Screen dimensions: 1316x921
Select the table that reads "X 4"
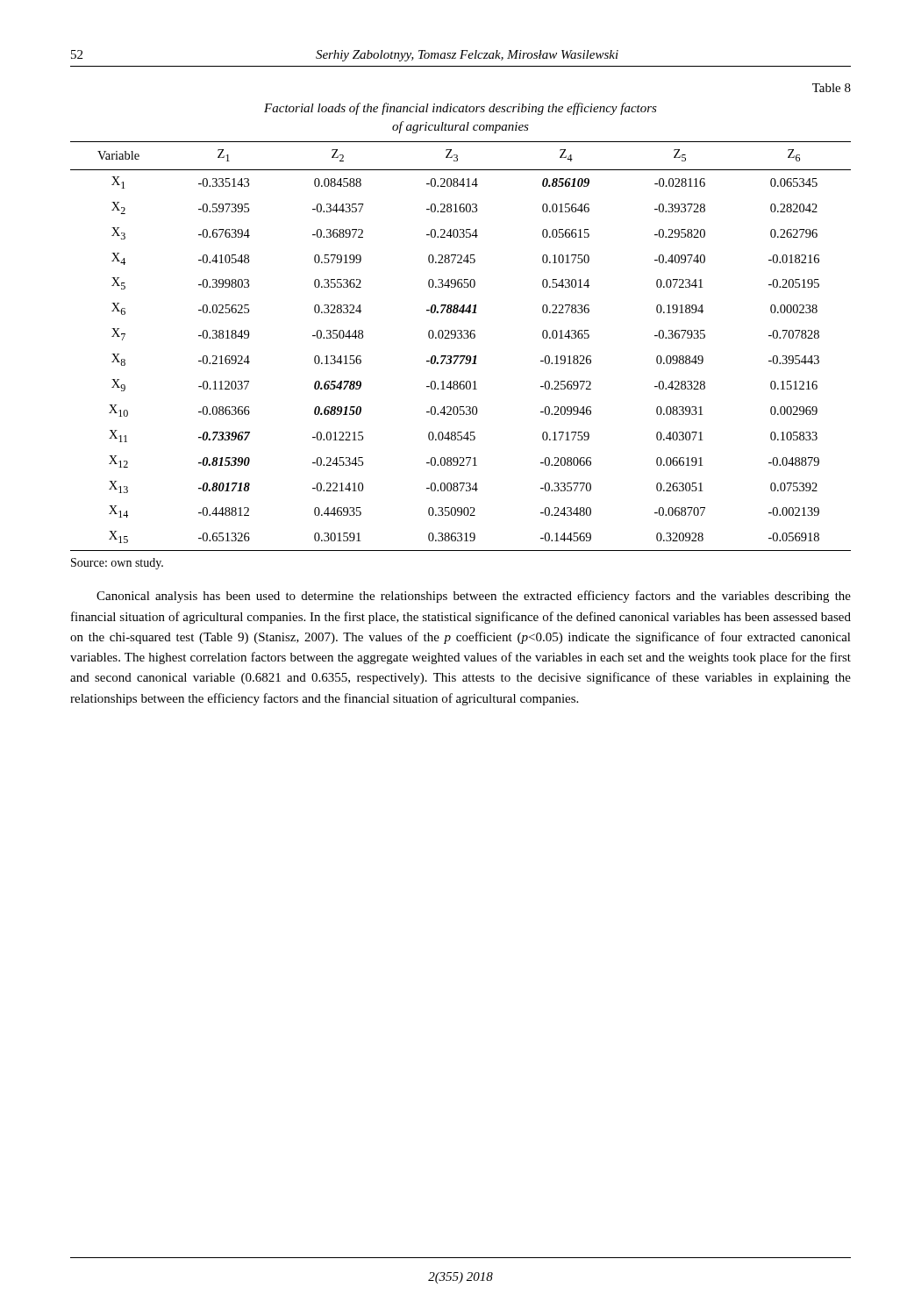[460, 346]
